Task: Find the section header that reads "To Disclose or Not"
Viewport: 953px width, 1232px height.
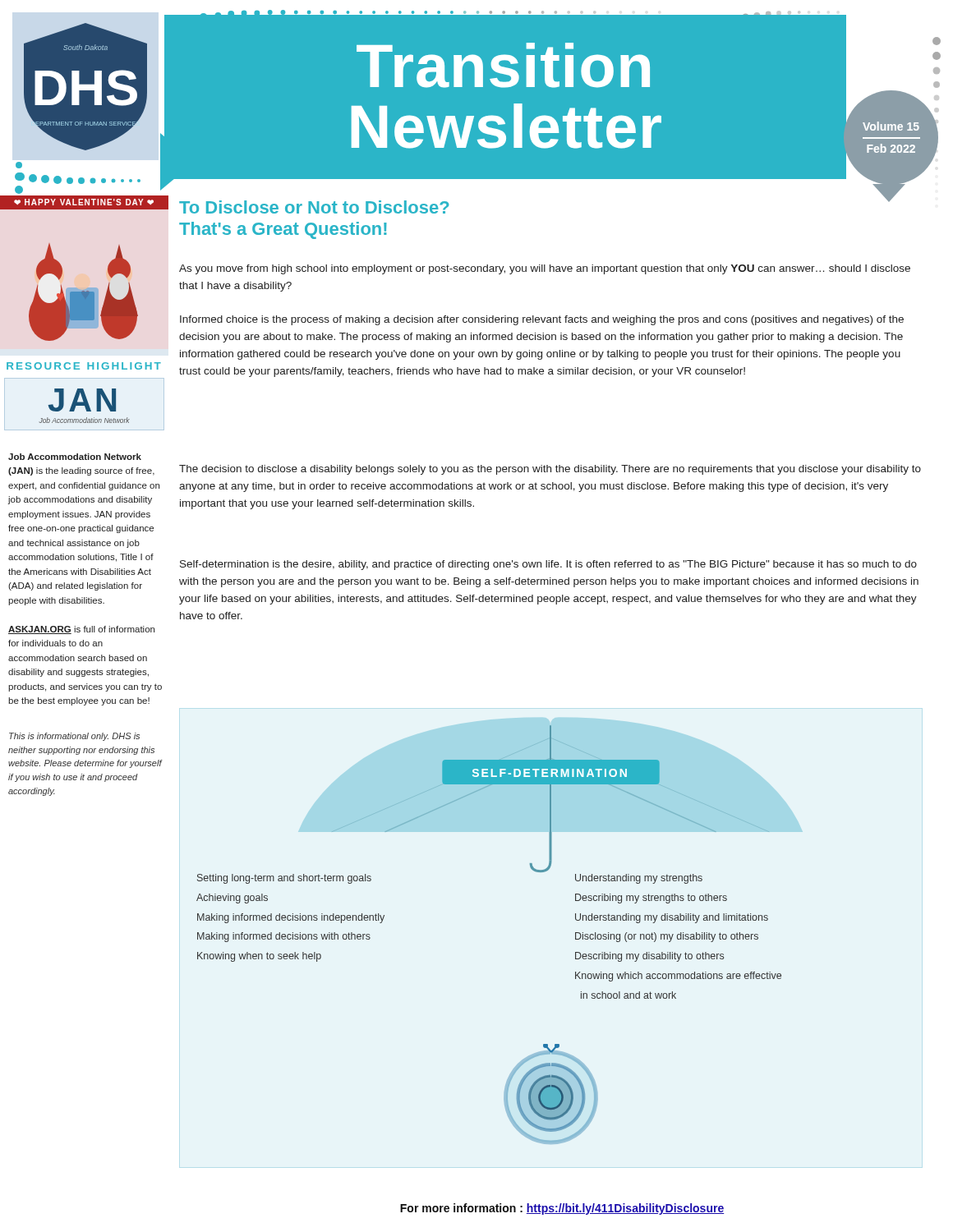Action: 313,205
